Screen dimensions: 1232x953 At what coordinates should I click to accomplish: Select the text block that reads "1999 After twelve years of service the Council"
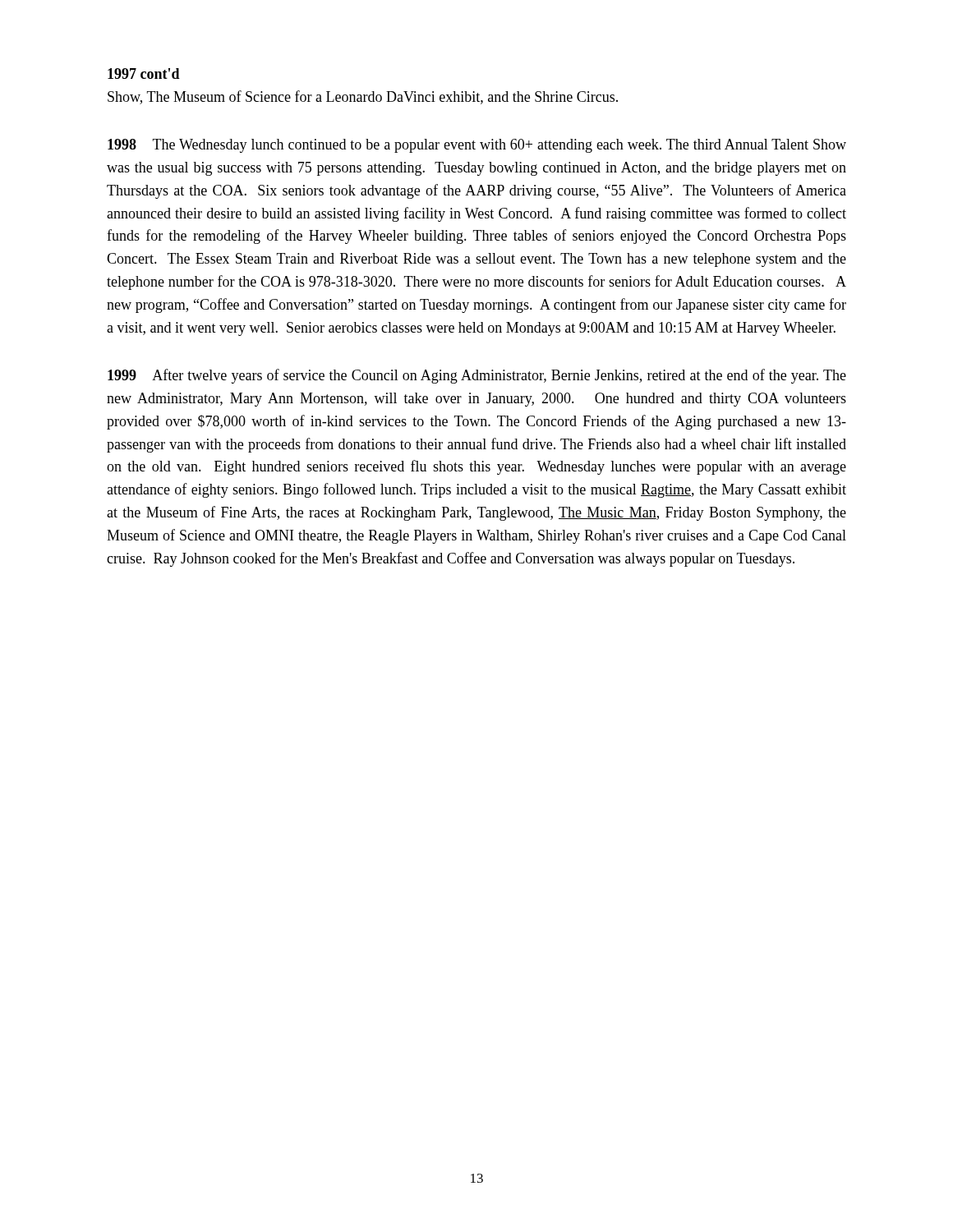[476, 467]
